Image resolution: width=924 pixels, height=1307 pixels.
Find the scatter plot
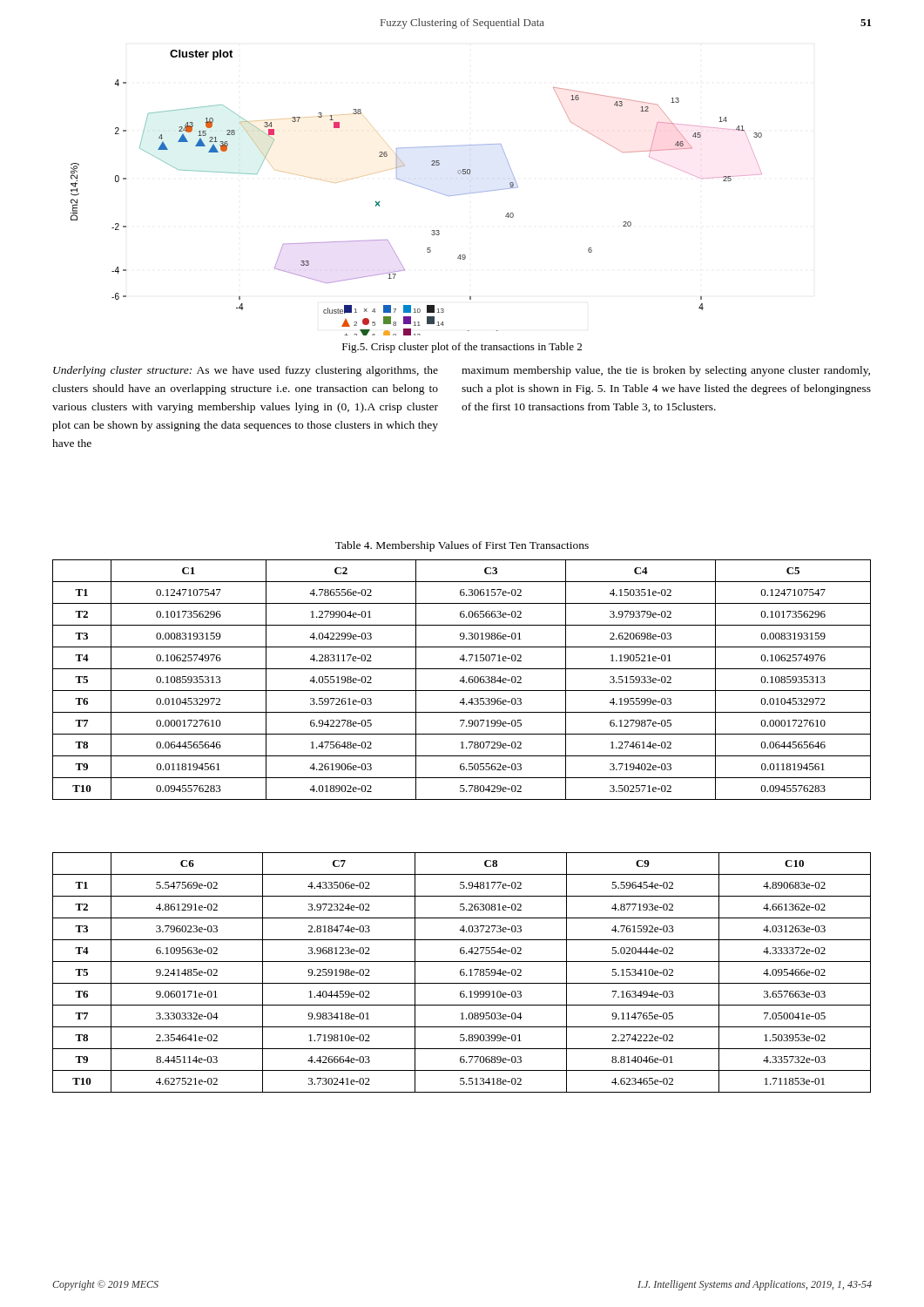tap(453, 185)
